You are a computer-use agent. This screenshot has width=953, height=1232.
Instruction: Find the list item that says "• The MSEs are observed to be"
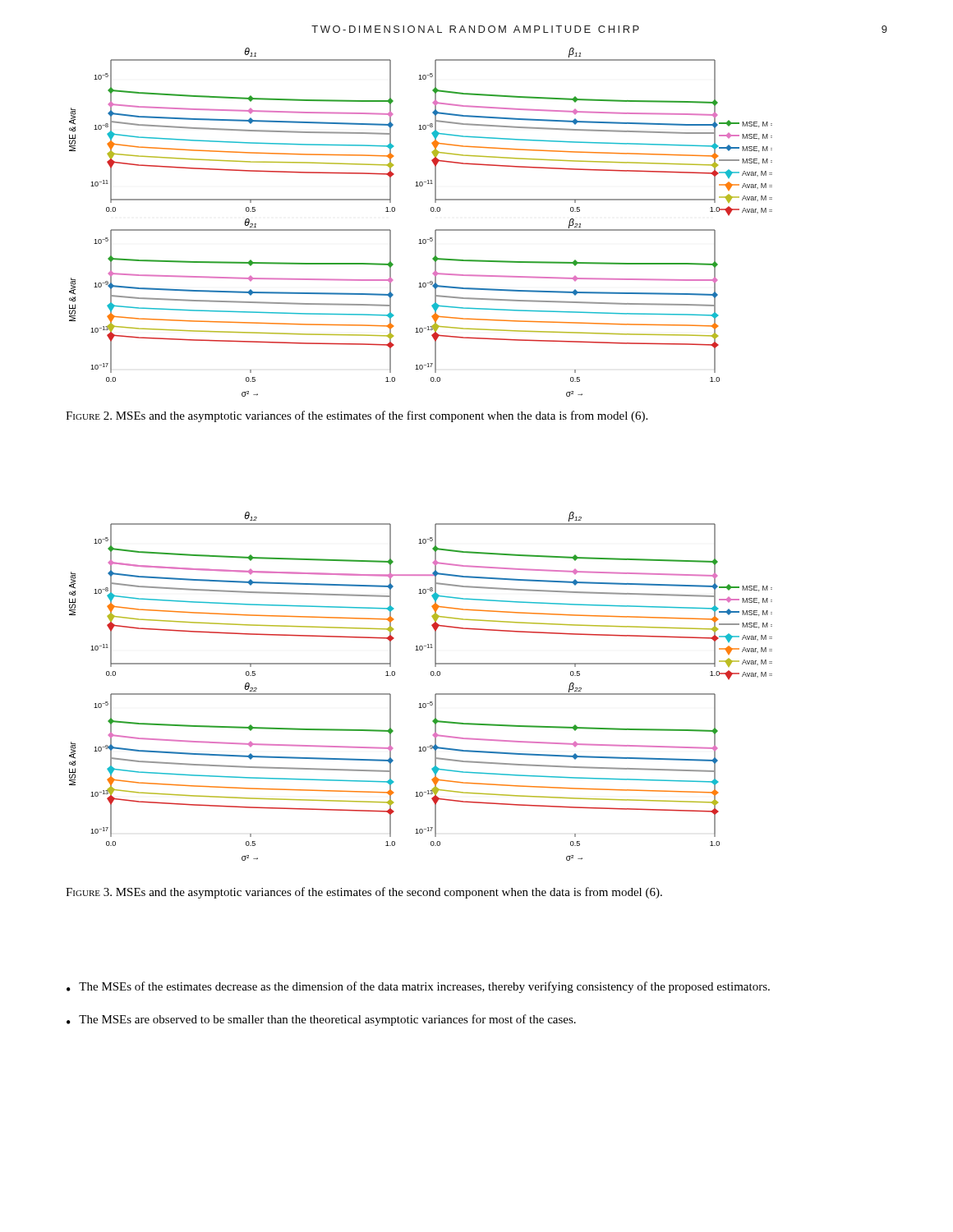point(321,1022)
